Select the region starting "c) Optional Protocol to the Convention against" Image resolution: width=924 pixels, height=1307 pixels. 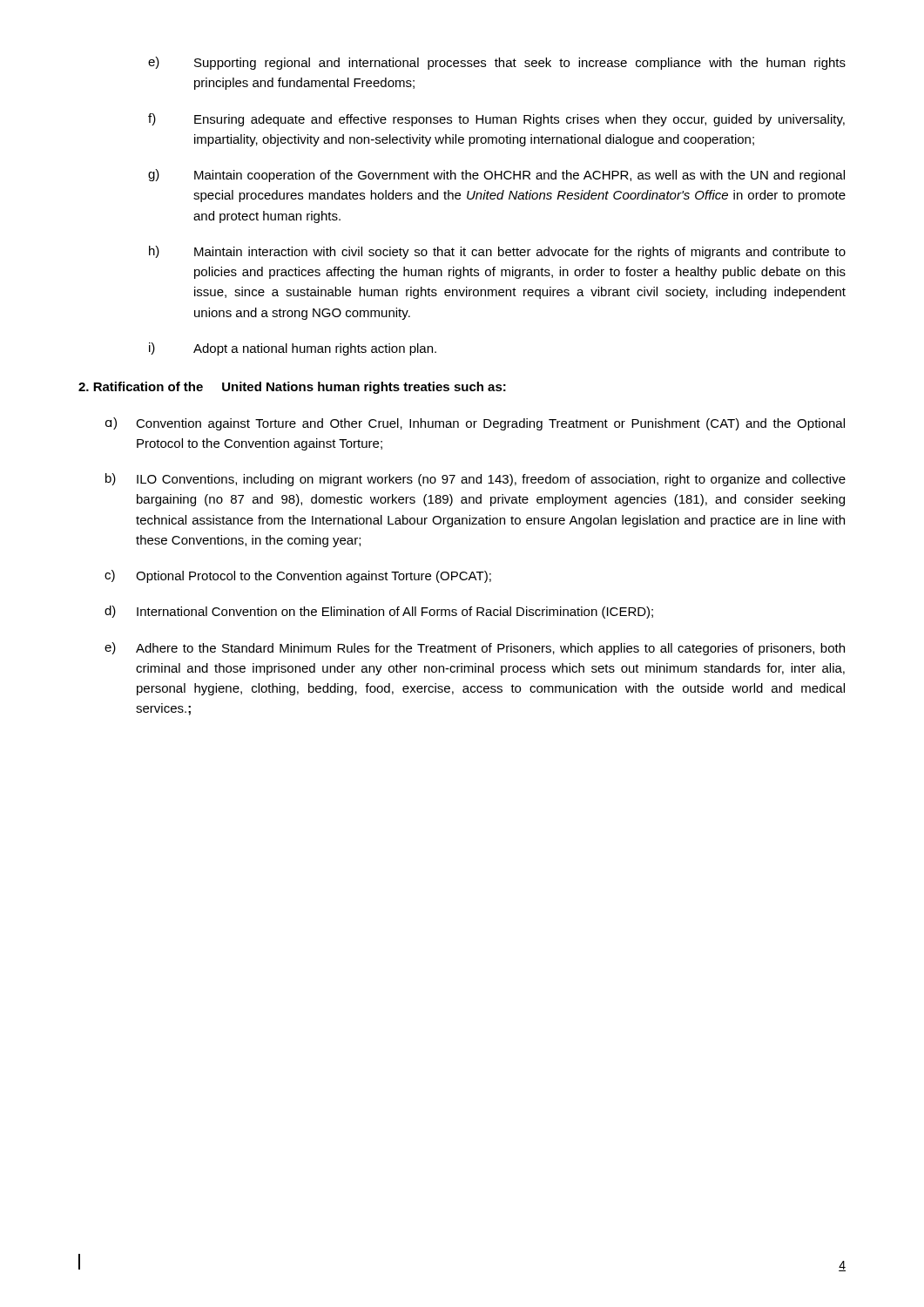(475, 576)
